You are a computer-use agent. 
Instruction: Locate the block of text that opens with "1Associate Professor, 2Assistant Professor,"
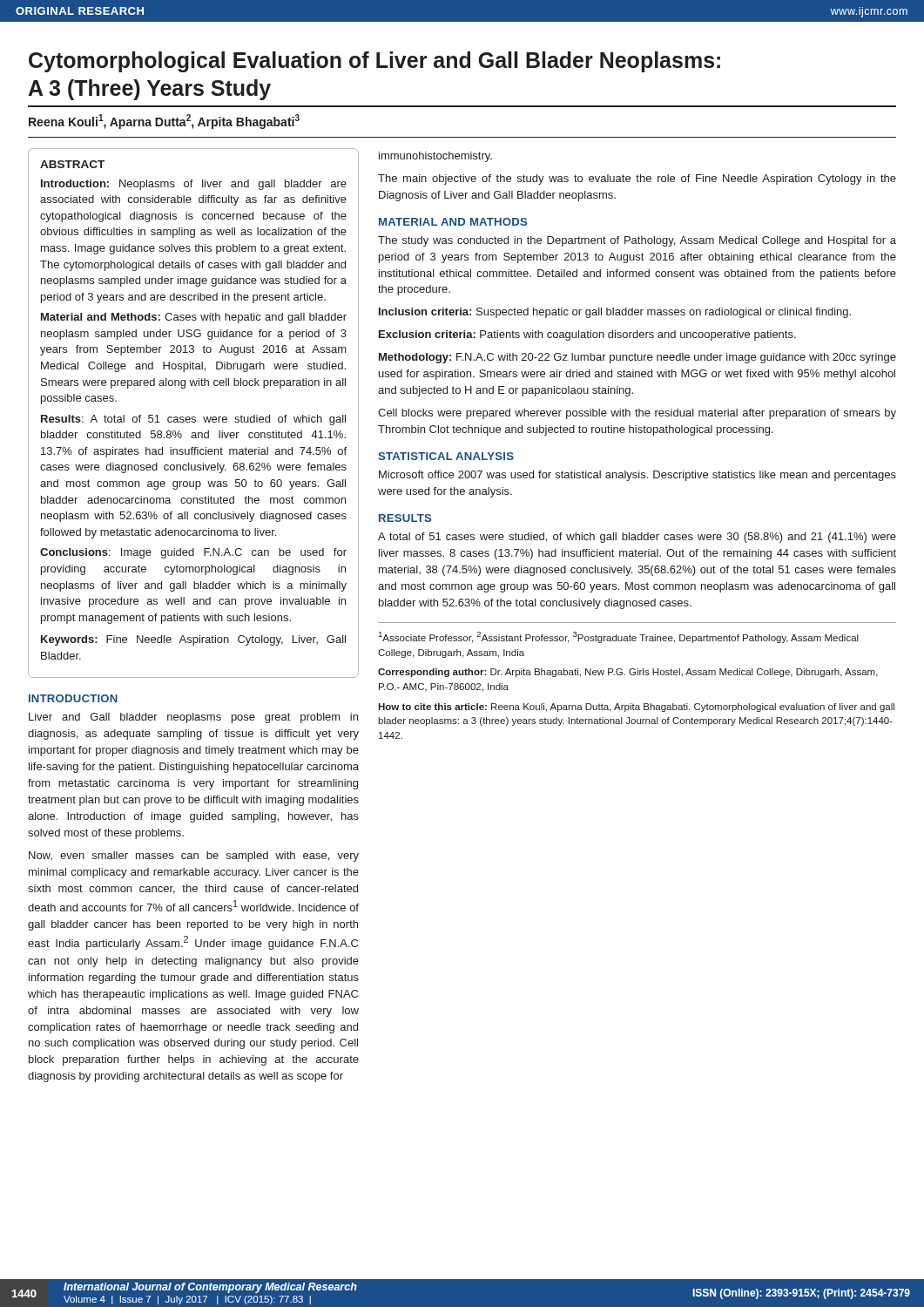pos(618,643)
